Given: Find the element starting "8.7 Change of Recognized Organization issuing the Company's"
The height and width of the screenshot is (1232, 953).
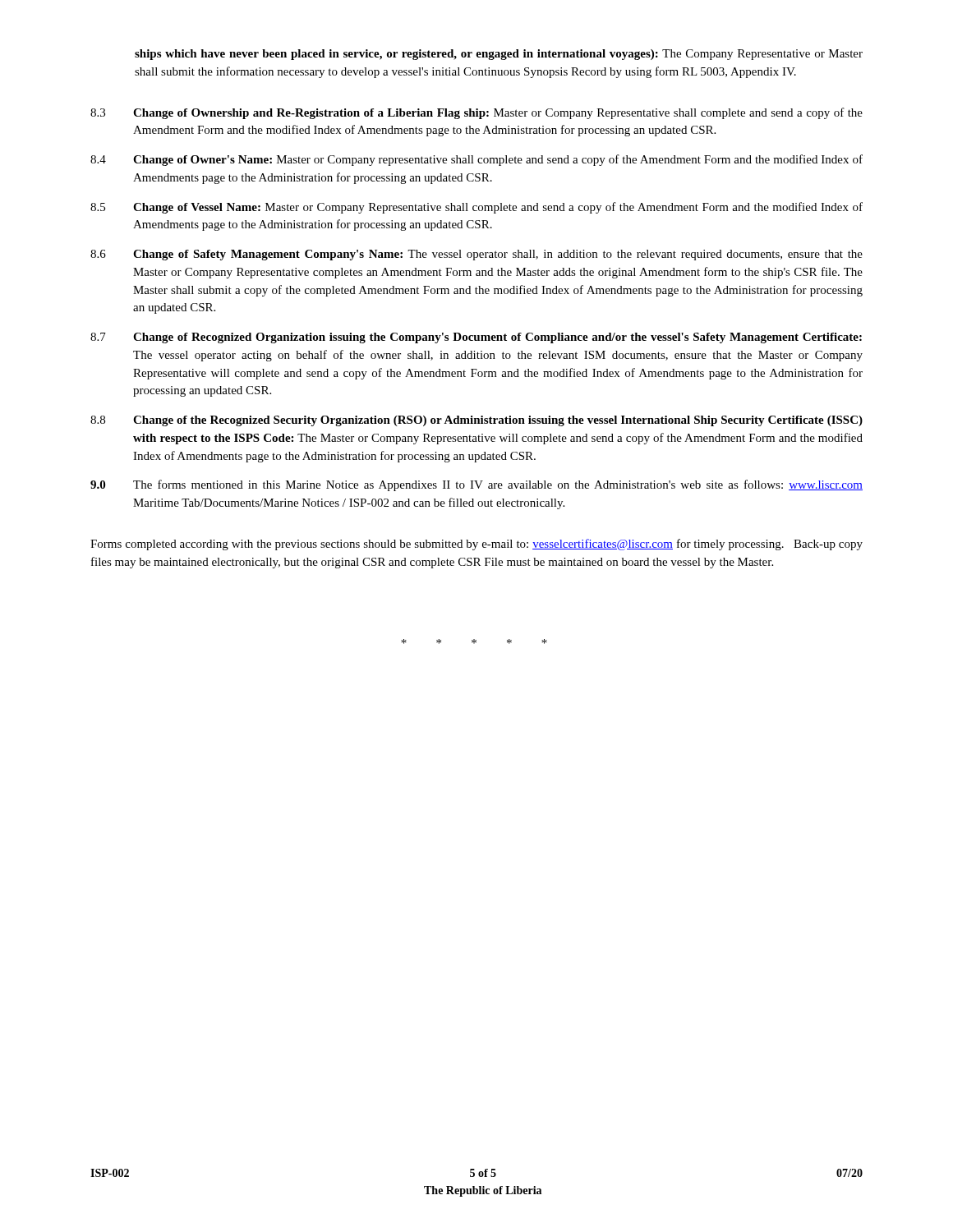Looking at the screenshot, I should point(476,364).
